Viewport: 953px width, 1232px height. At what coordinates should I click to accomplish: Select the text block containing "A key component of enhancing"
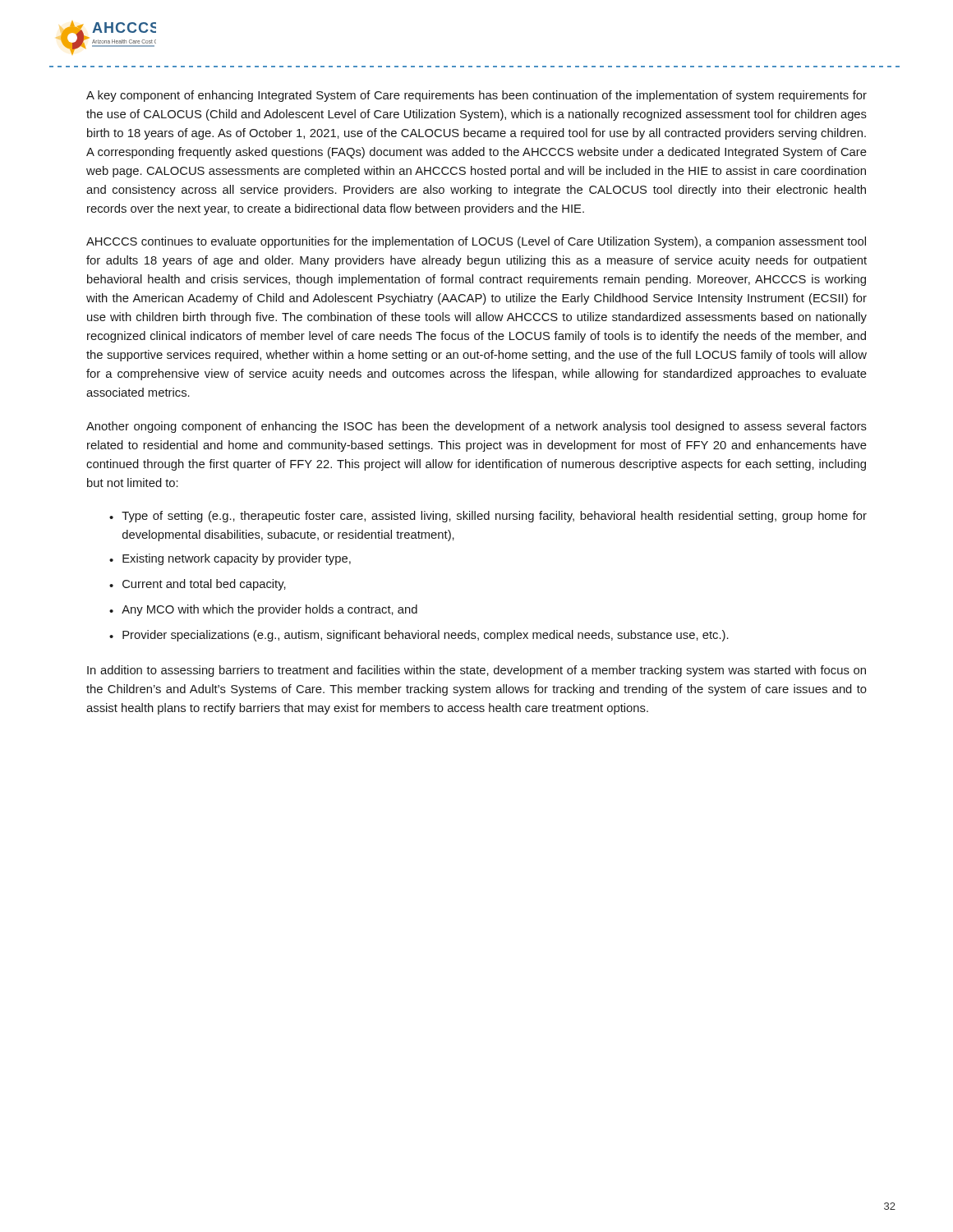476,152
